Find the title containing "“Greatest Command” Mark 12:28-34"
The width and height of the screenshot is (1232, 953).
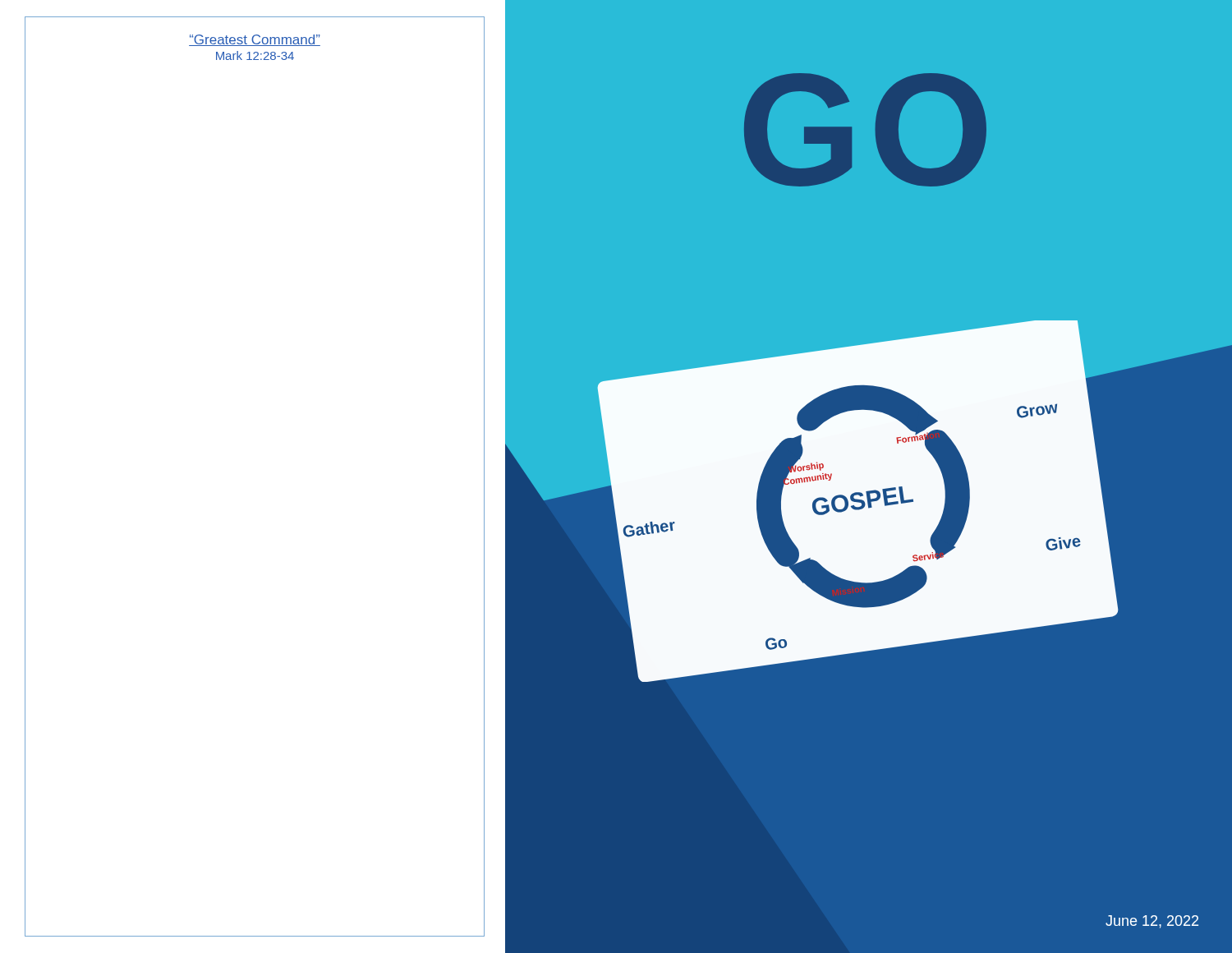255,47
